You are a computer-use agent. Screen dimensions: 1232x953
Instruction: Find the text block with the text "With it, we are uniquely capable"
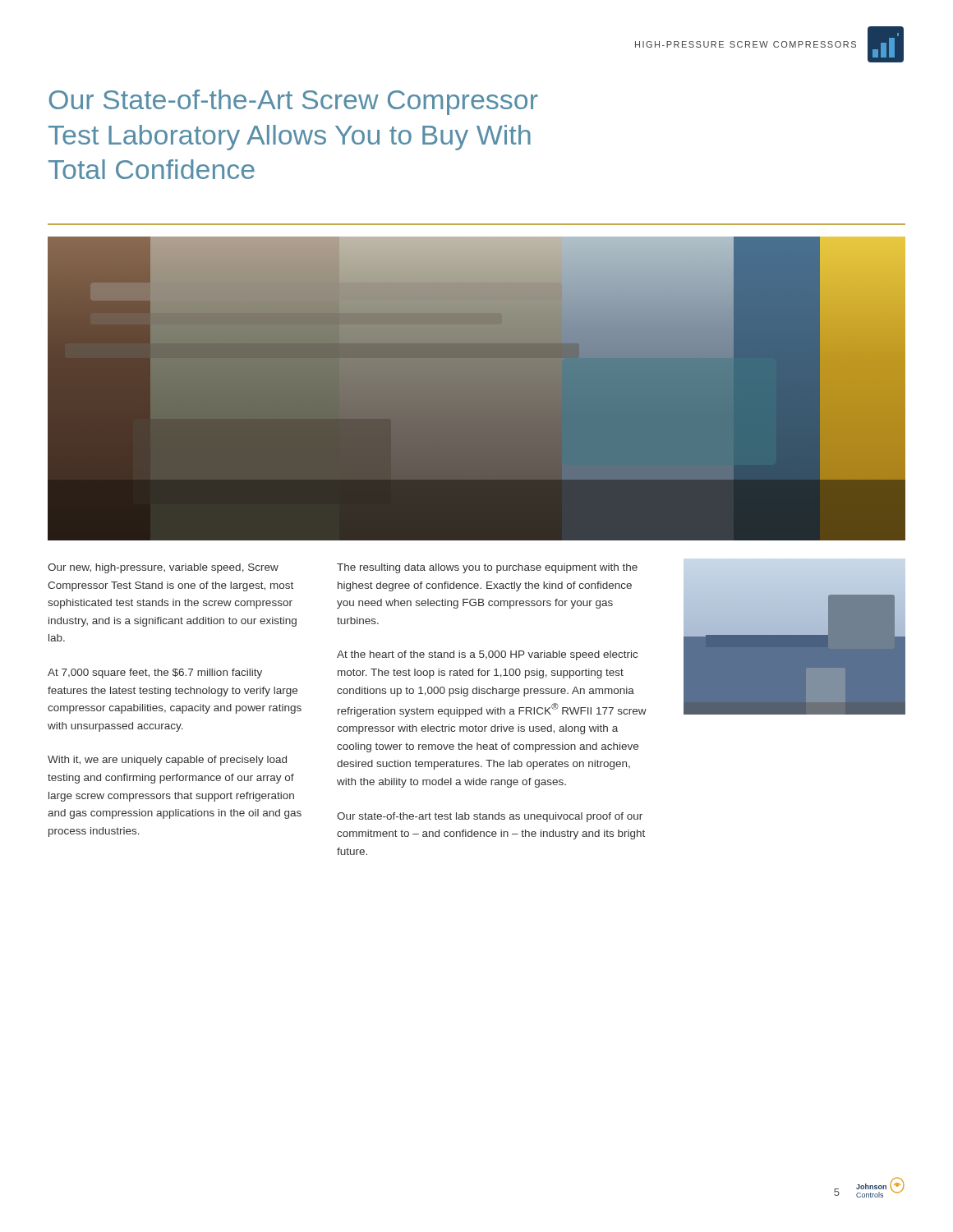pyautogui.click(x=175, y=795)
